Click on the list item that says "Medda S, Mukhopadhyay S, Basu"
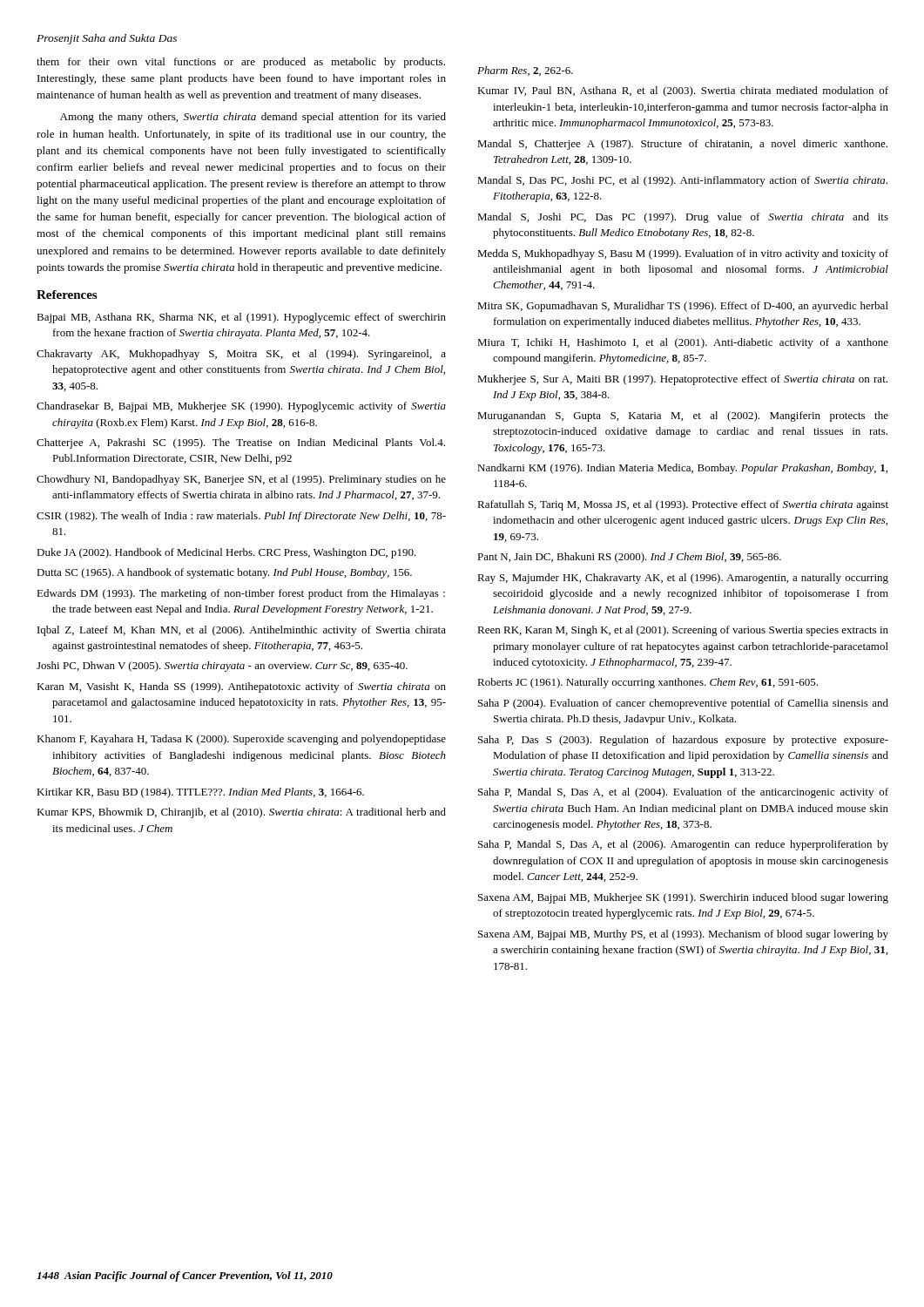Image resolution: width=924 pixels, height=1307 pixels. click(x=683, y=269)
